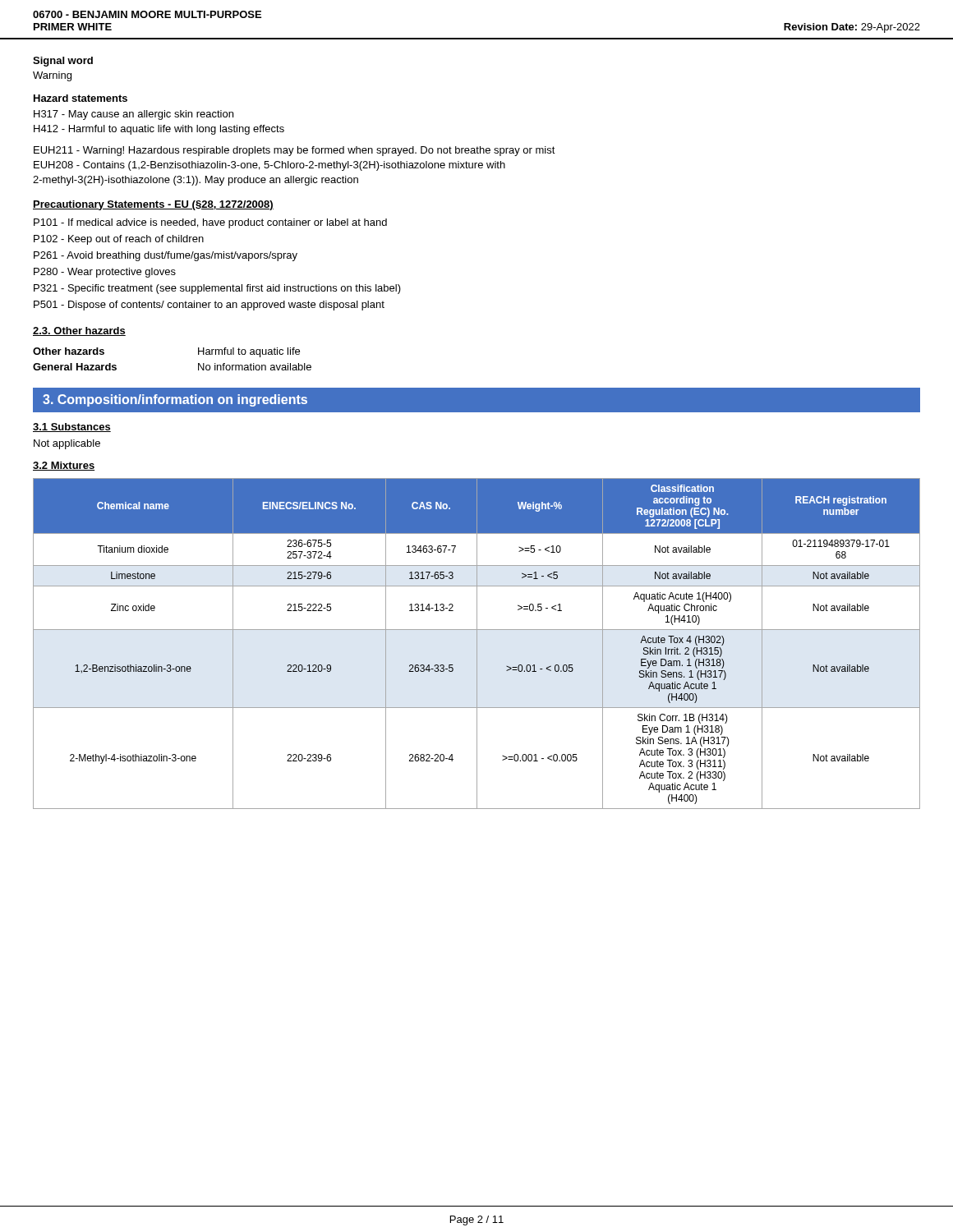Locate the section header that opens with "3. Composition/information on"

(x=175, y=399)
